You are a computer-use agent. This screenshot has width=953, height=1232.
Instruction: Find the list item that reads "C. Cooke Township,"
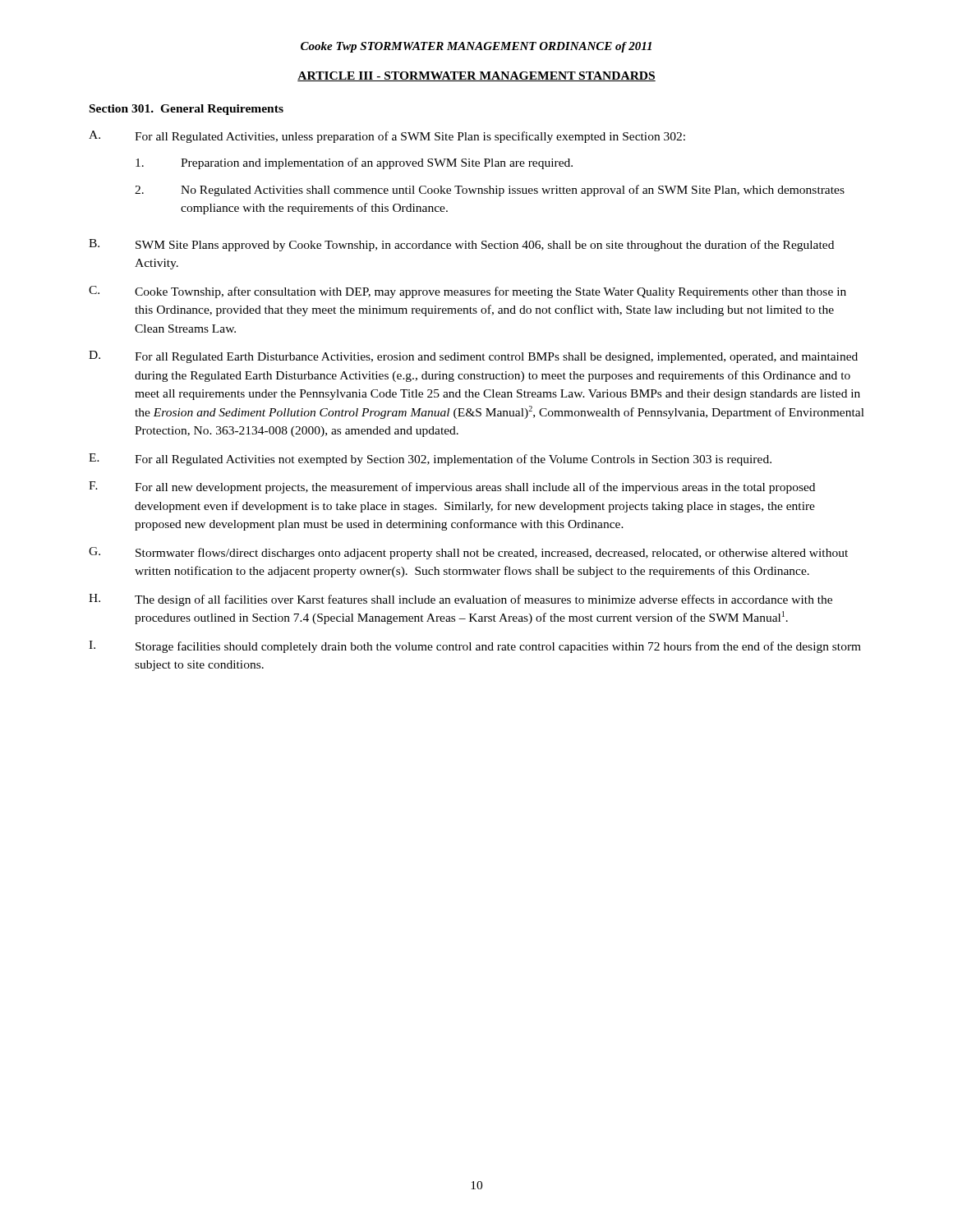476,310
